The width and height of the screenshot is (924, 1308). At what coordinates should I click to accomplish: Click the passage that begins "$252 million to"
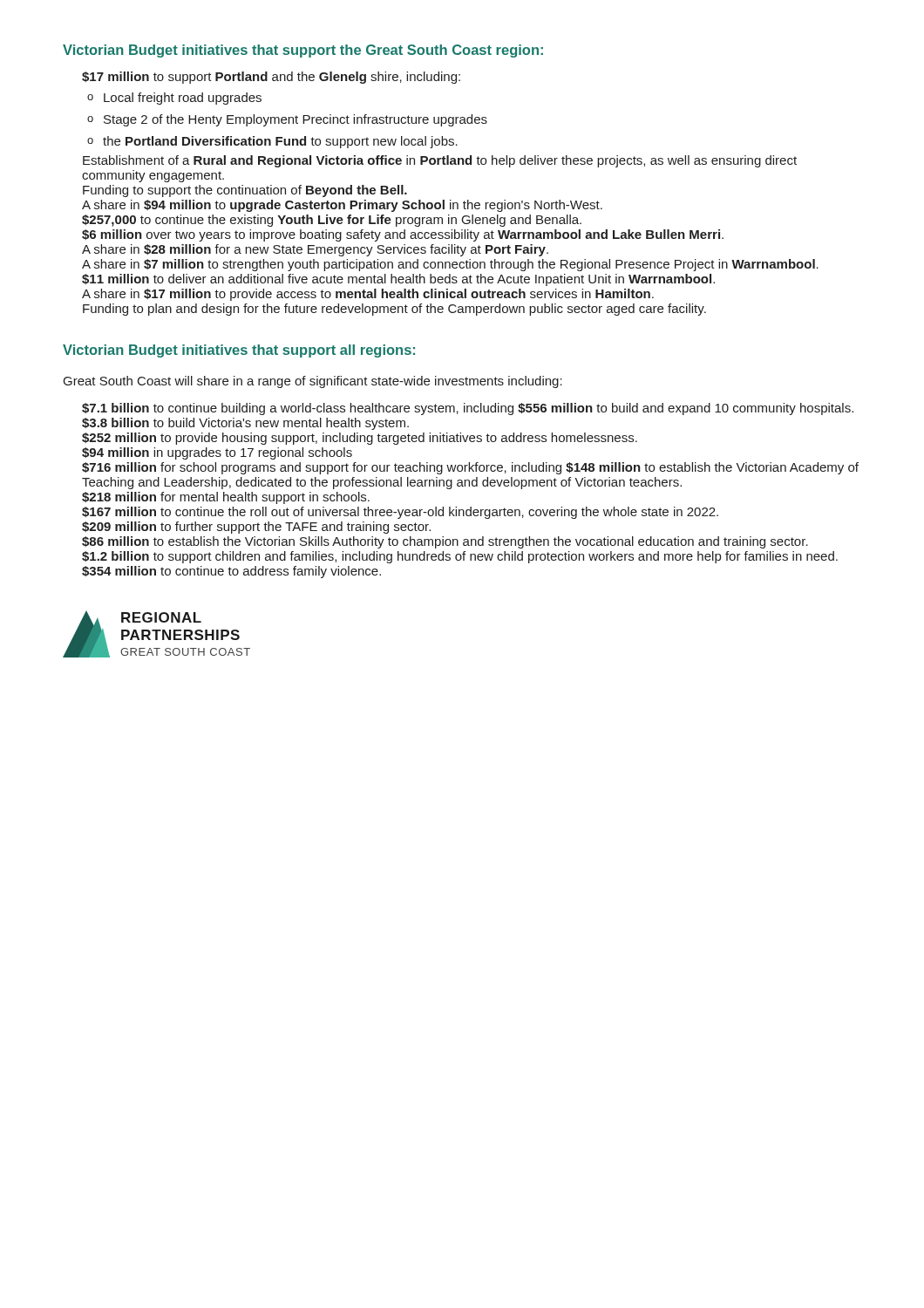point(472,437)
